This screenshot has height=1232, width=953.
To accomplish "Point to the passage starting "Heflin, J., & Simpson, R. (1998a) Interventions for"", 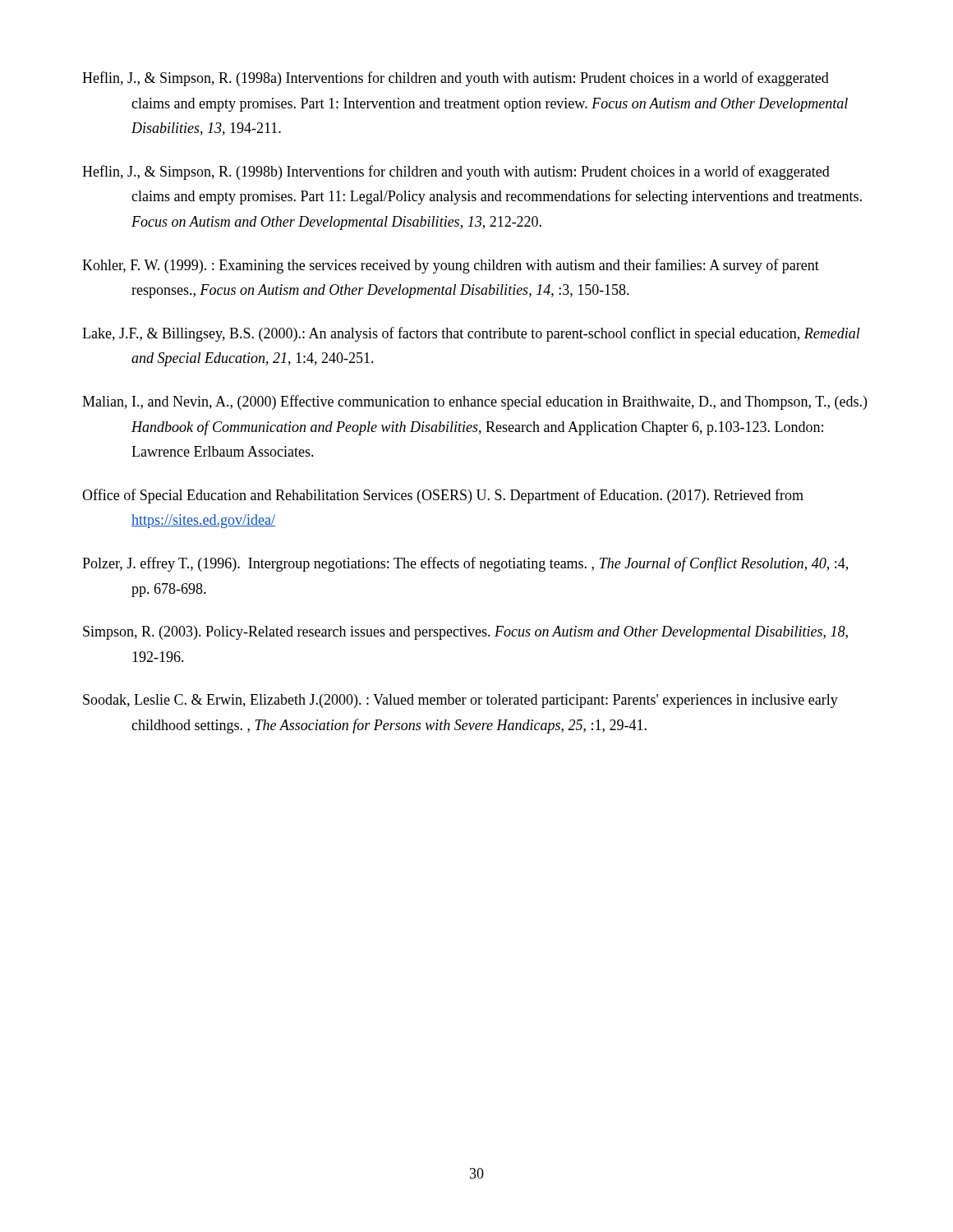I will pos(465,103).
